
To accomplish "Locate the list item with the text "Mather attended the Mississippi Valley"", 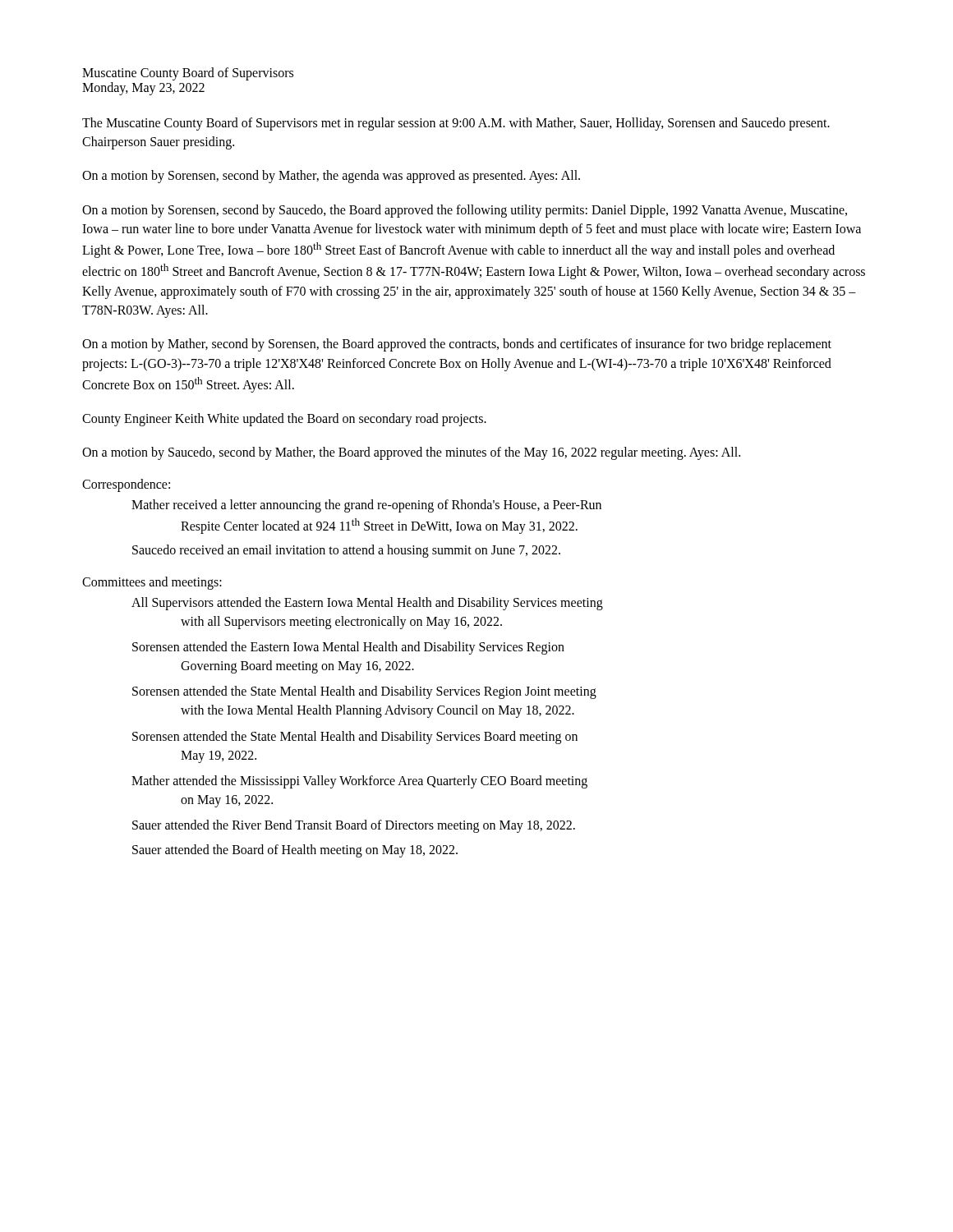I will click(x=360, y=790).
